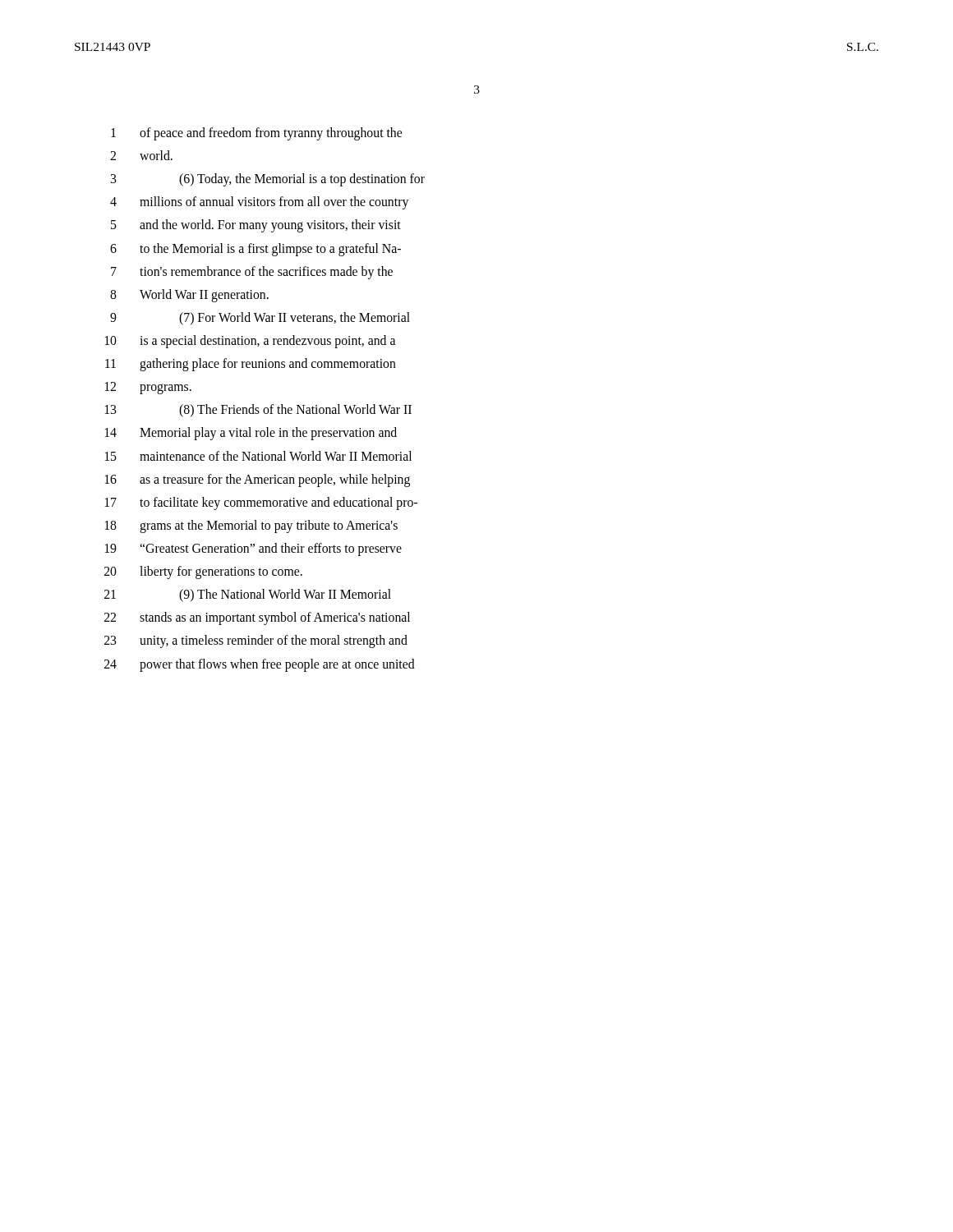953x1232 pixels.
Task: Find the block on this page that starts "1 of peace and freedom from tyranny throughout"
Action: coord(256,134)
